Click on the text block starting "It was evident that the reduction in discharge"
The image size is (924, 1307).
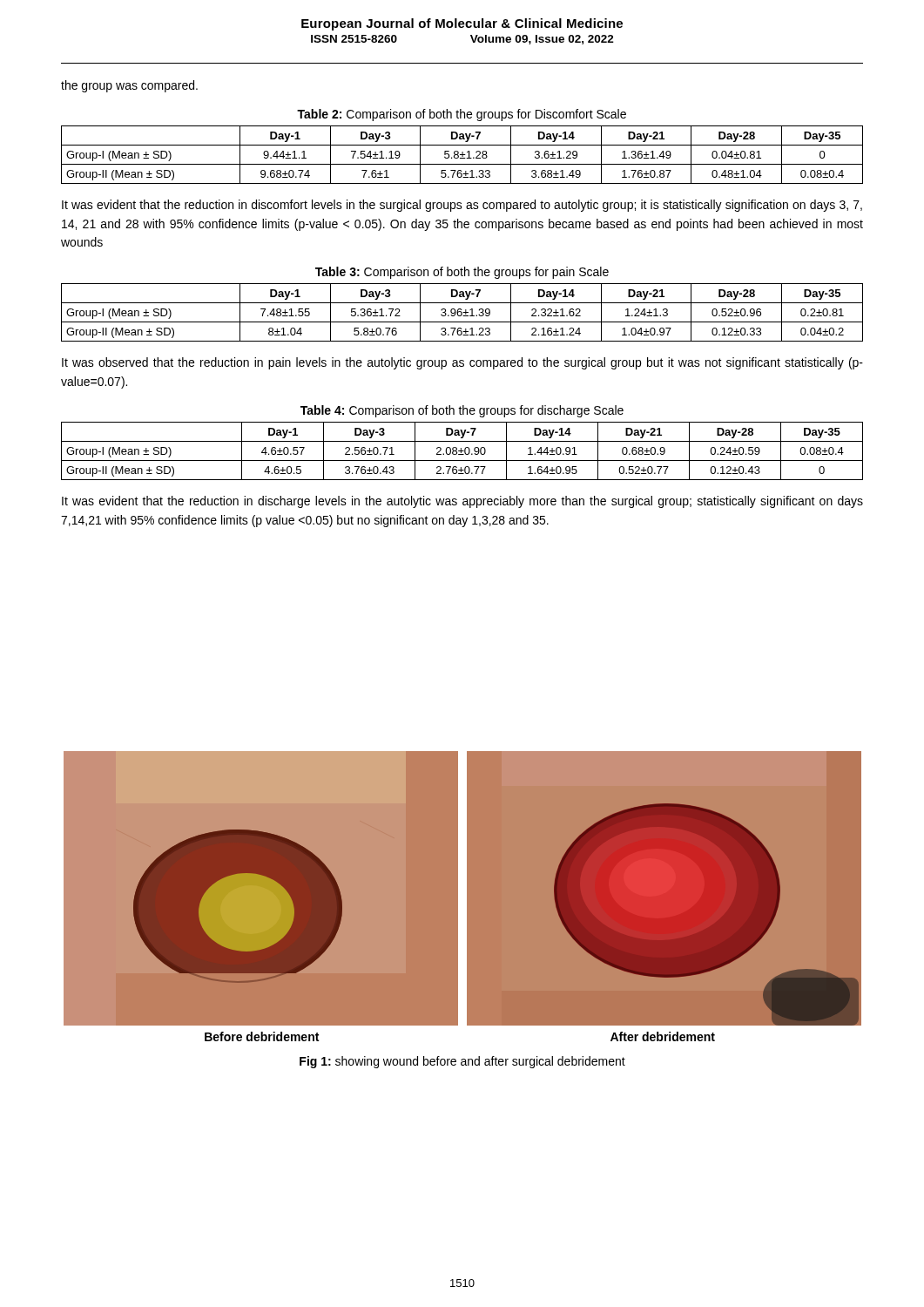(462, 511)
